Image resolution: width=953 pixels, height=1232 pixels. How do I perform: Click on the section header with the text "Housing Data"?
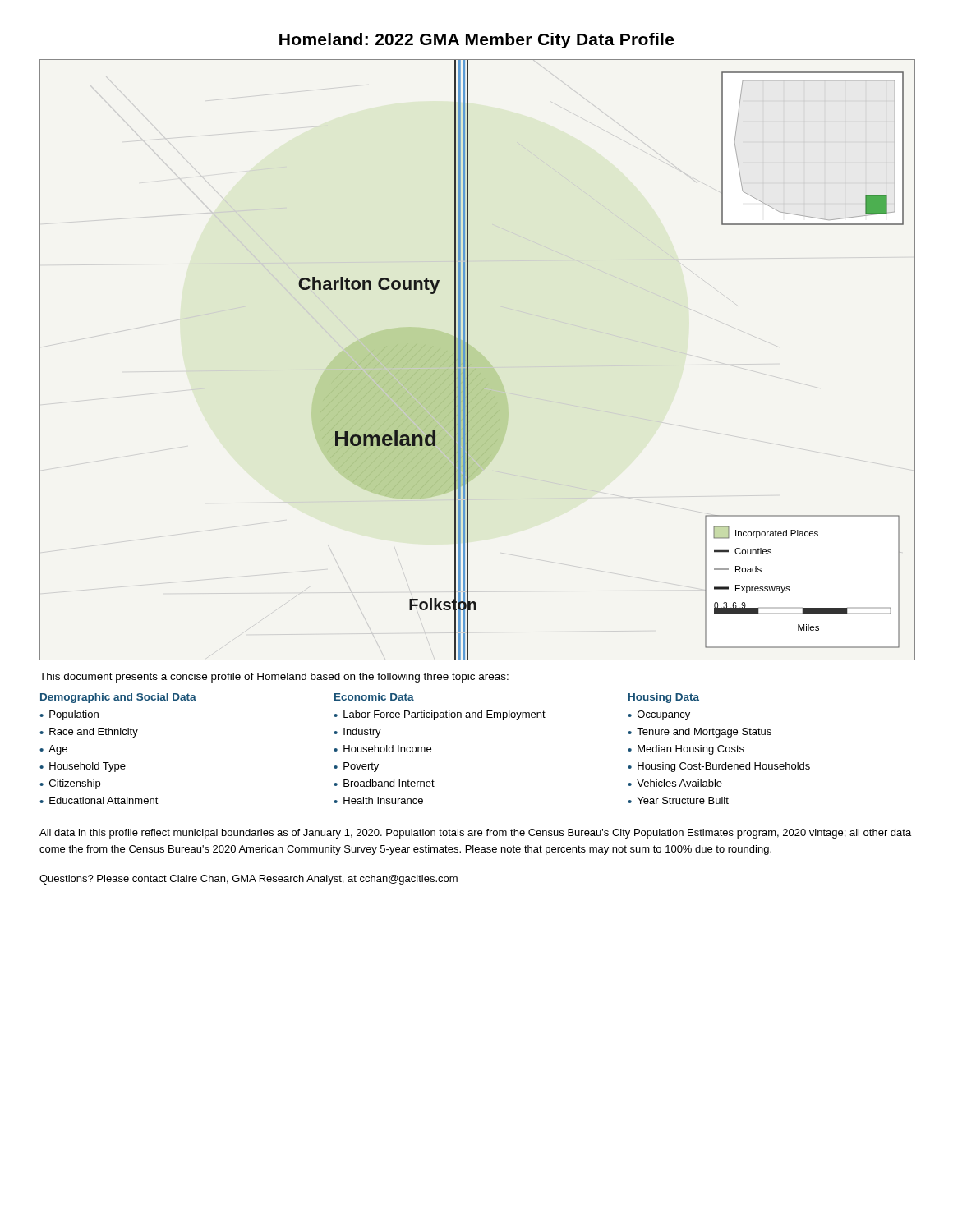click(663, 697)
